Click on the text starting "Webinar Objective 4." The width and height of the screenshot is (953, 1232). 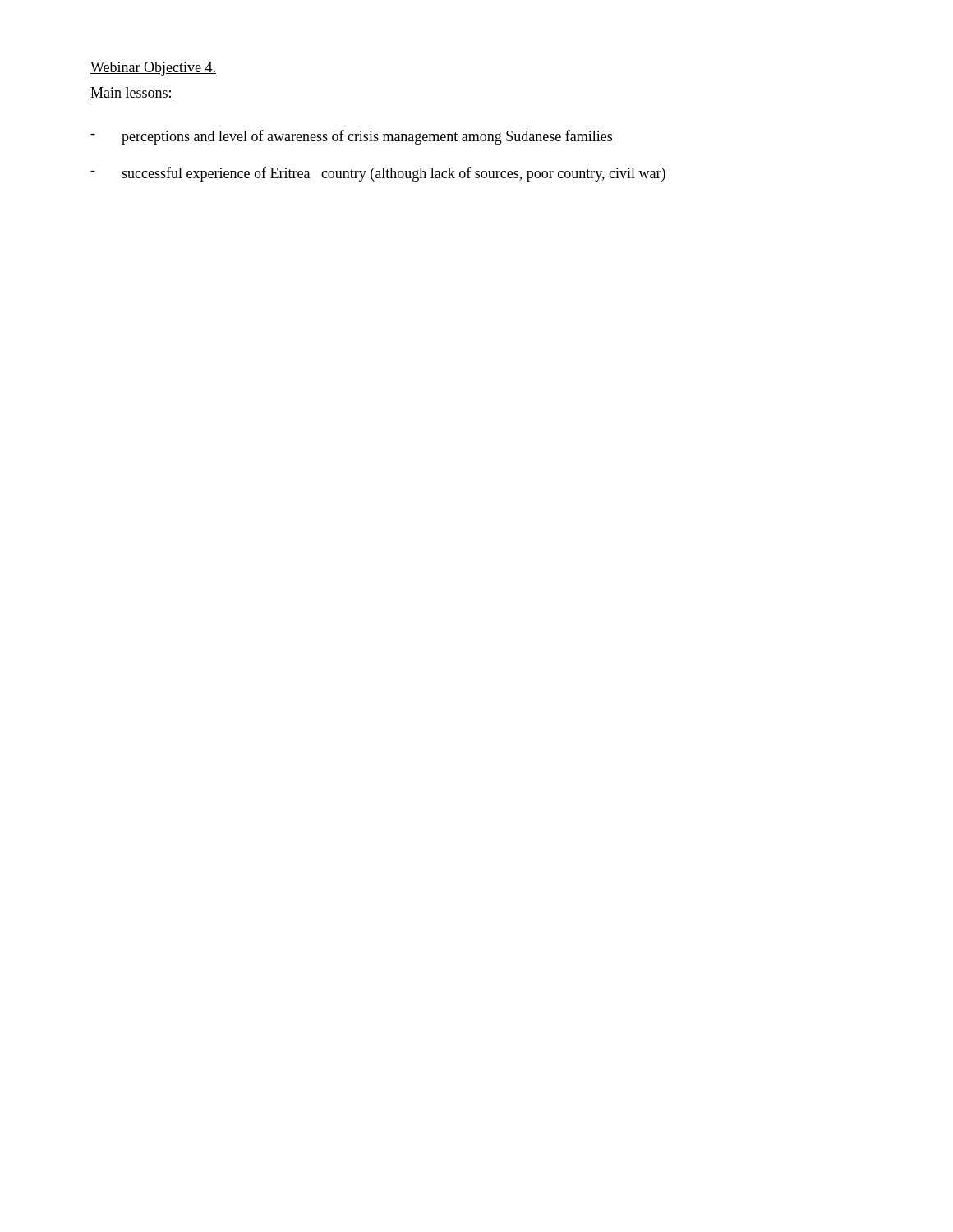(x=153, y=68)
